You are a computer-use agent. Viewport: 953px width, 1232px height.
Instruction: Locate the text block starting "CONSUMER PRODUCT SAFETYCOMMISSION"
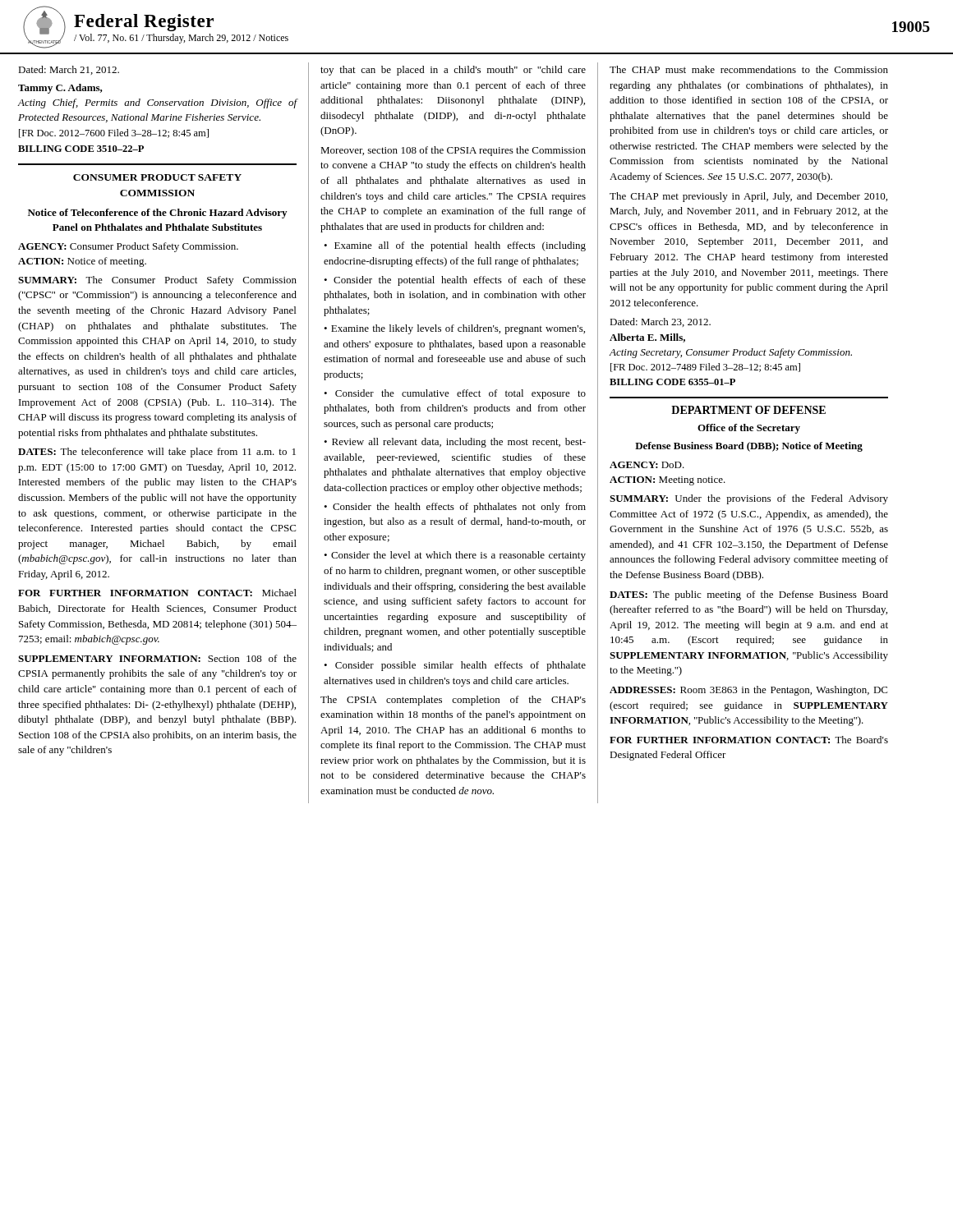tap(157, 185)
